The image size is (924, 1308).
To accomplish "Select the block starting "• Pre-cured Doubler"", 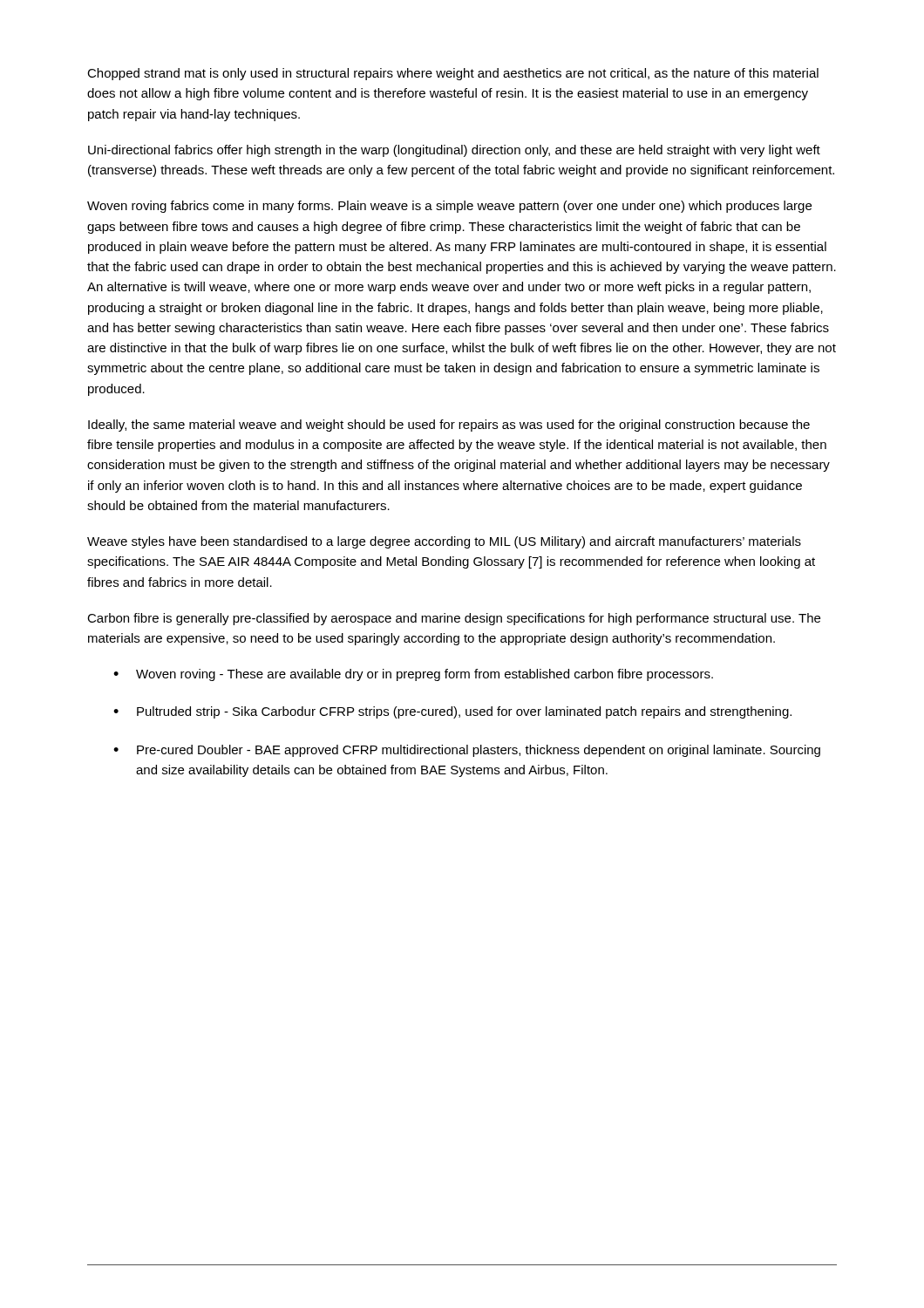I will tap(475, 759).
